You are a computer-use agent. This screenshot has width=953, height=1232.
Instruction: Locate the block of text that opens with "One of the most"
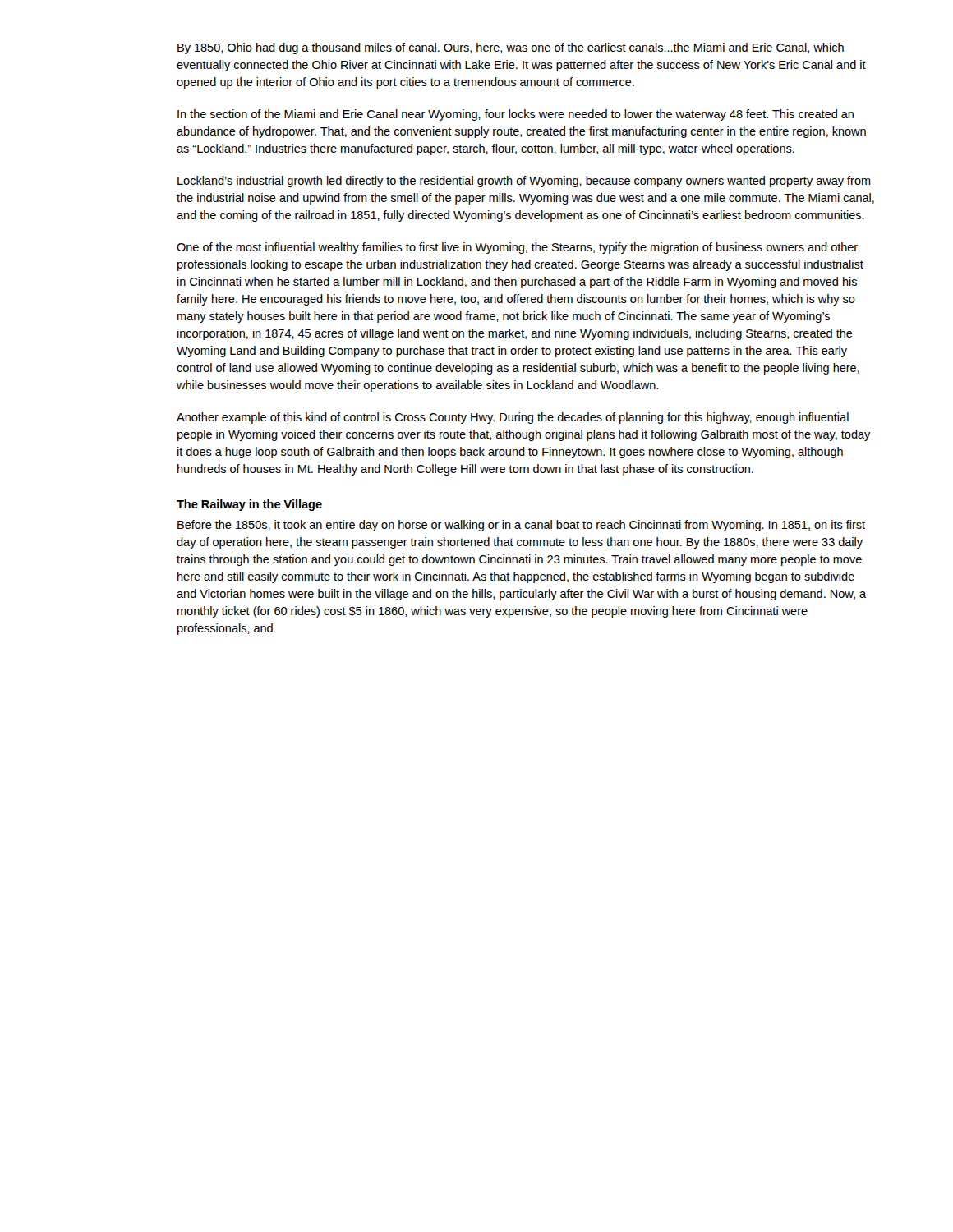[x=520, y=316]
